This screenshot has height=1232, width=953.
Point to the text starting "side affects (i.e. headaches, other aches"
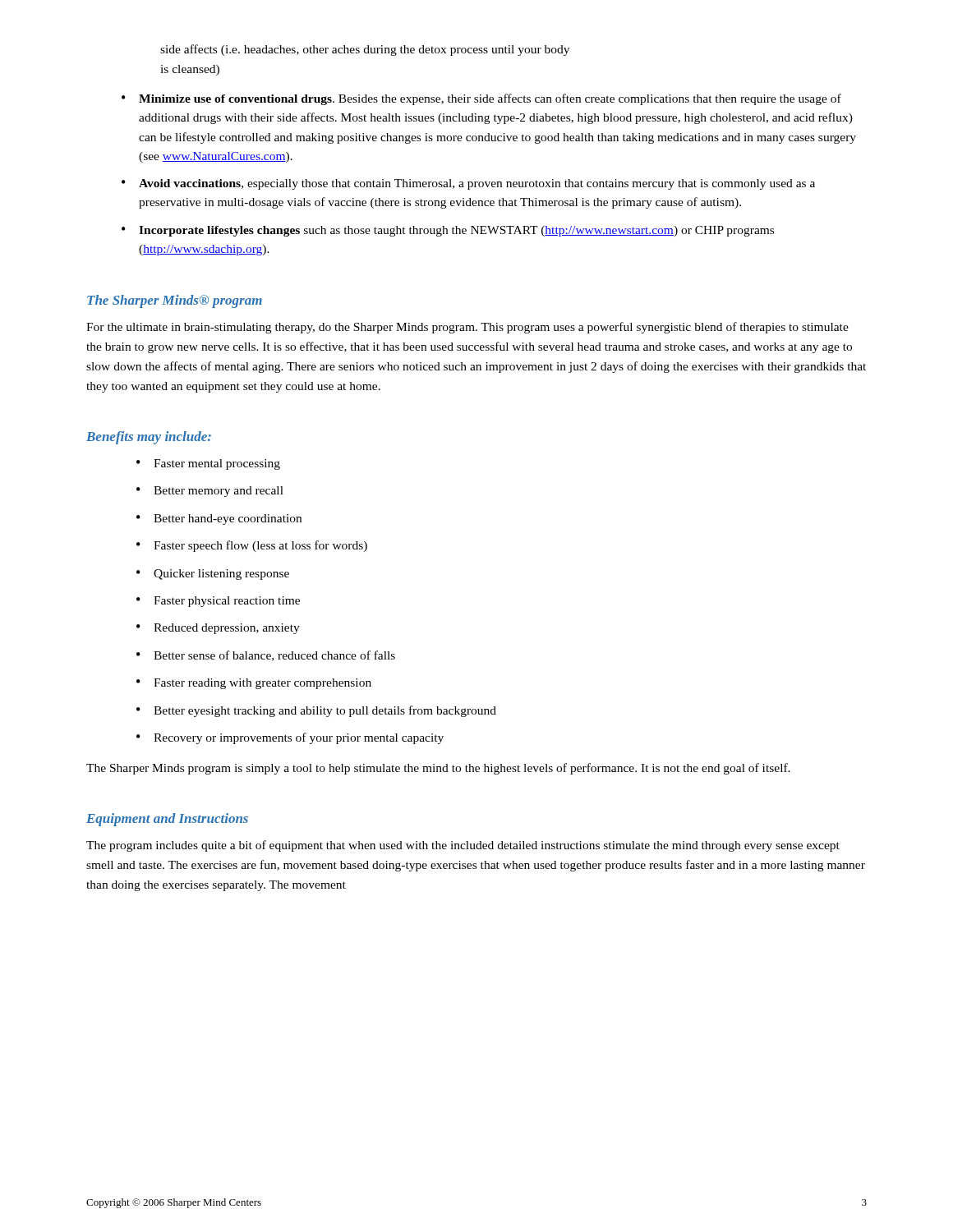(x=365, y=59)
